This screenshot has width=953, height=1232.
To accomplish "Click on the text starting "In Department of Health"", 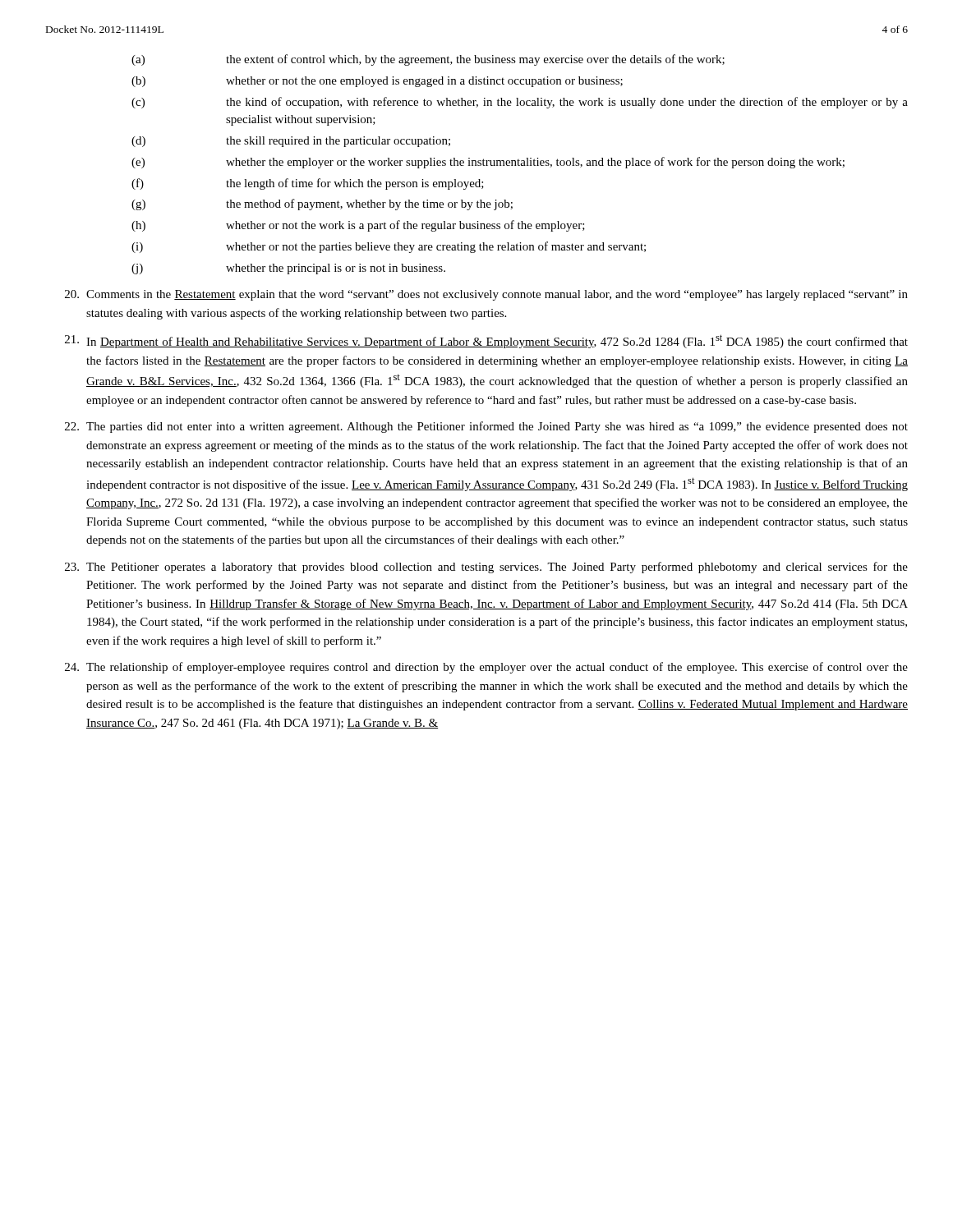I will (476, 370).
